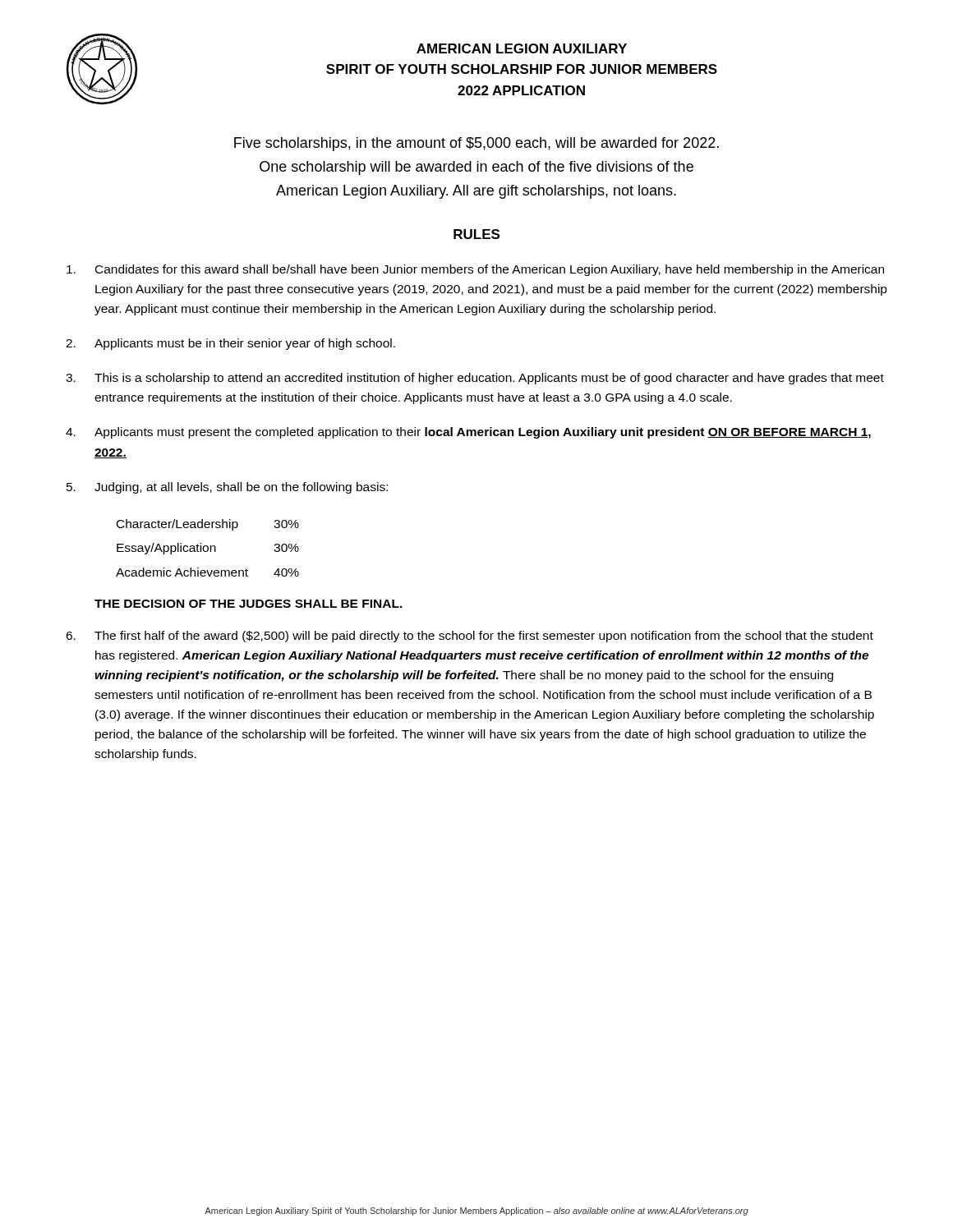Point to the region starting "5. Judging, at all levels, shall be"
Viewport: 953px width, 1232px height.
point(227,488)
